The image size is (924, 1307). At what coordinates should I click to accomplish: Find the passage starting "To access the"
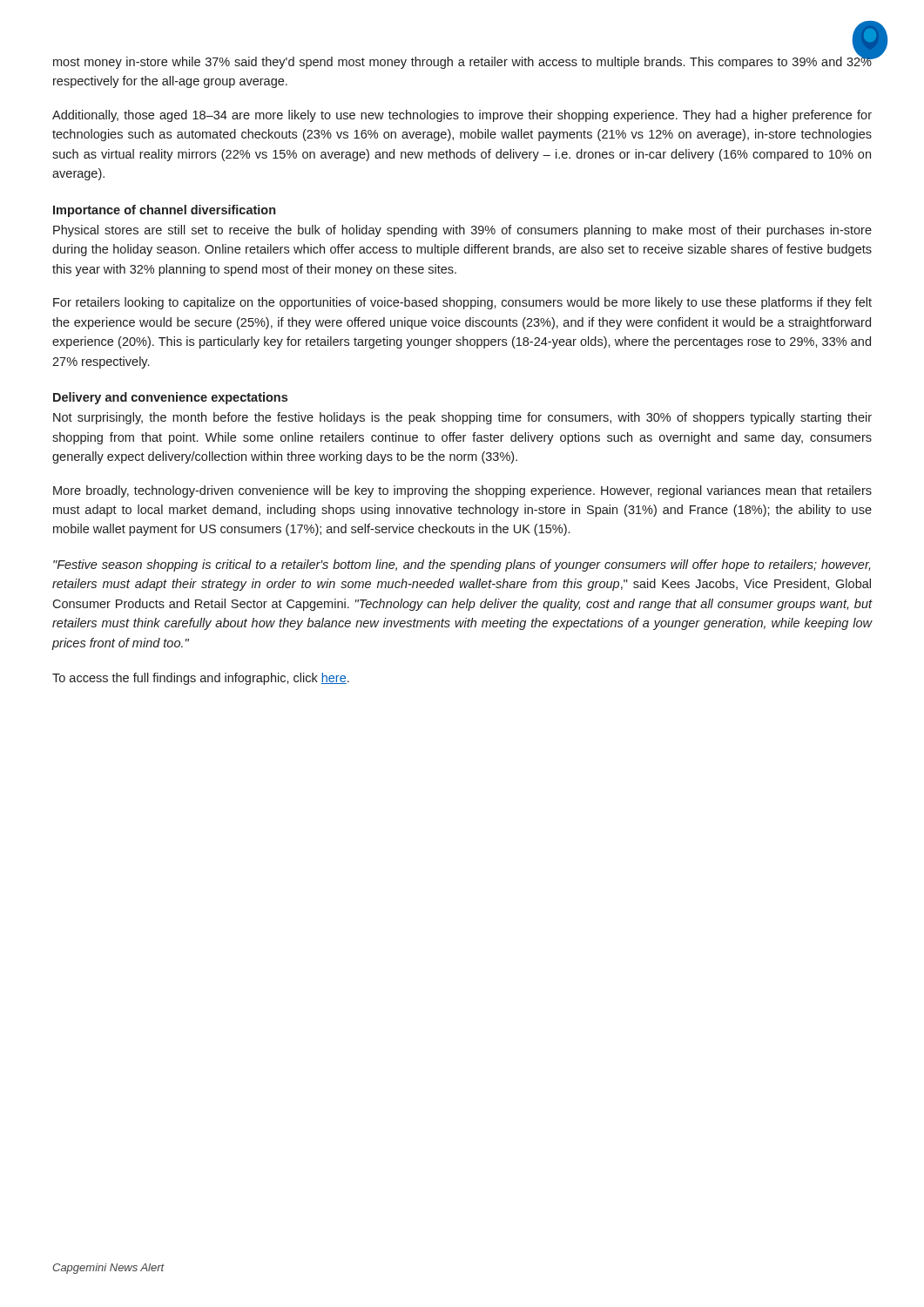pos(201,678)
